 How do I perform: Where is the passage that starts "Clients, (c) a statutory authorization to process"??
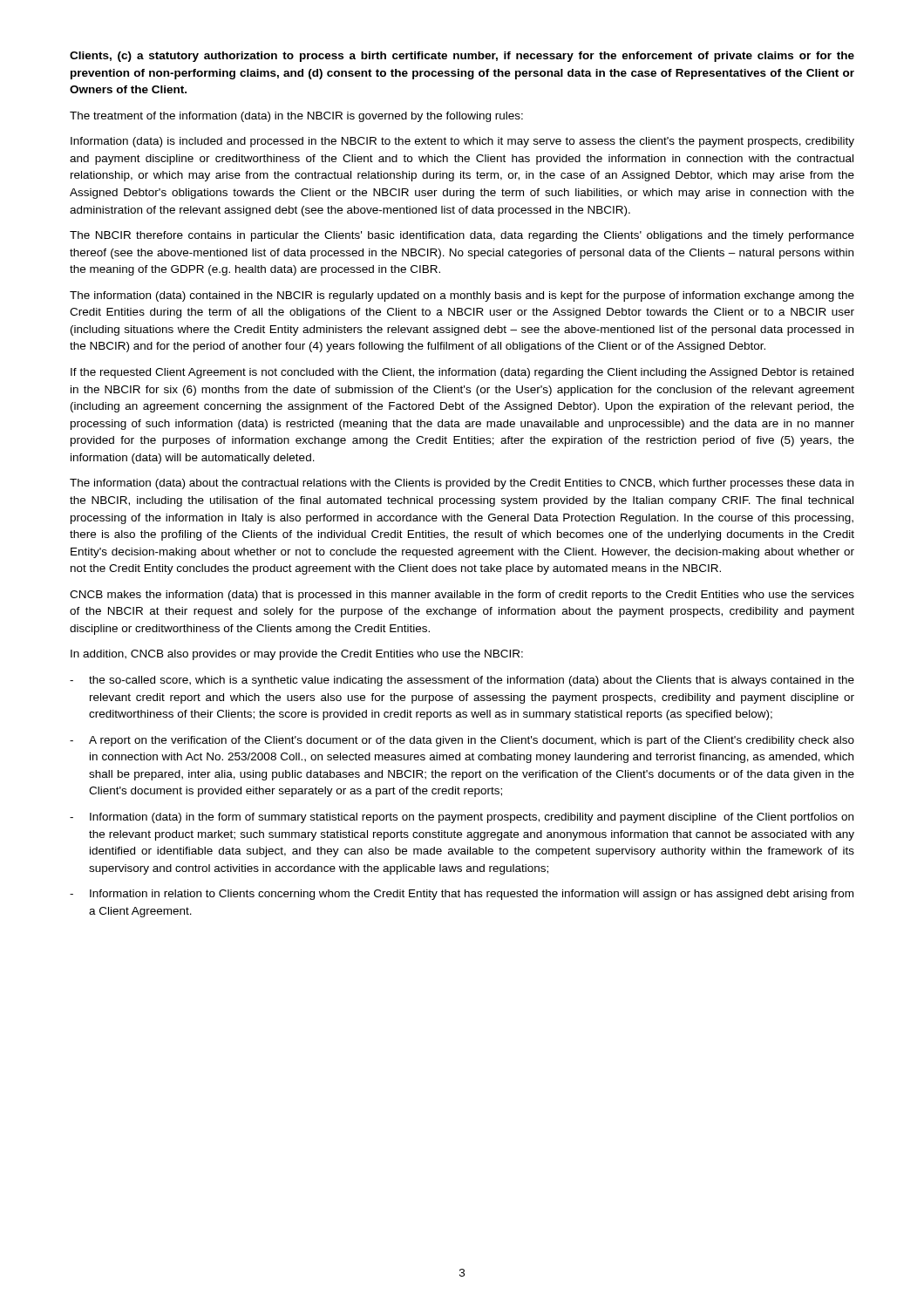462,72
